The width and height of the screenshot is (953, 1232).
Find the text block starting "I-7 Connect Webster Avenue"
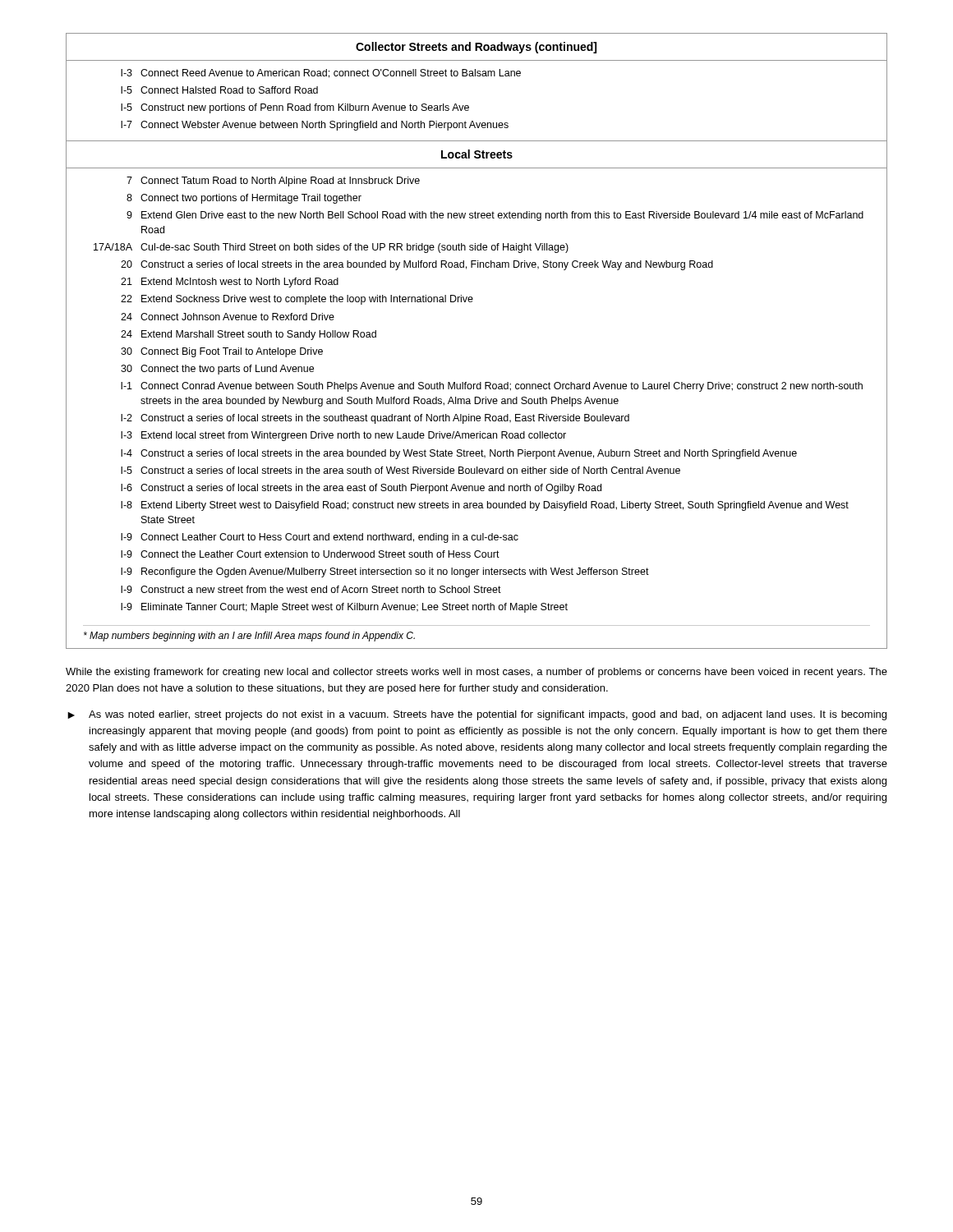(476, 125)
